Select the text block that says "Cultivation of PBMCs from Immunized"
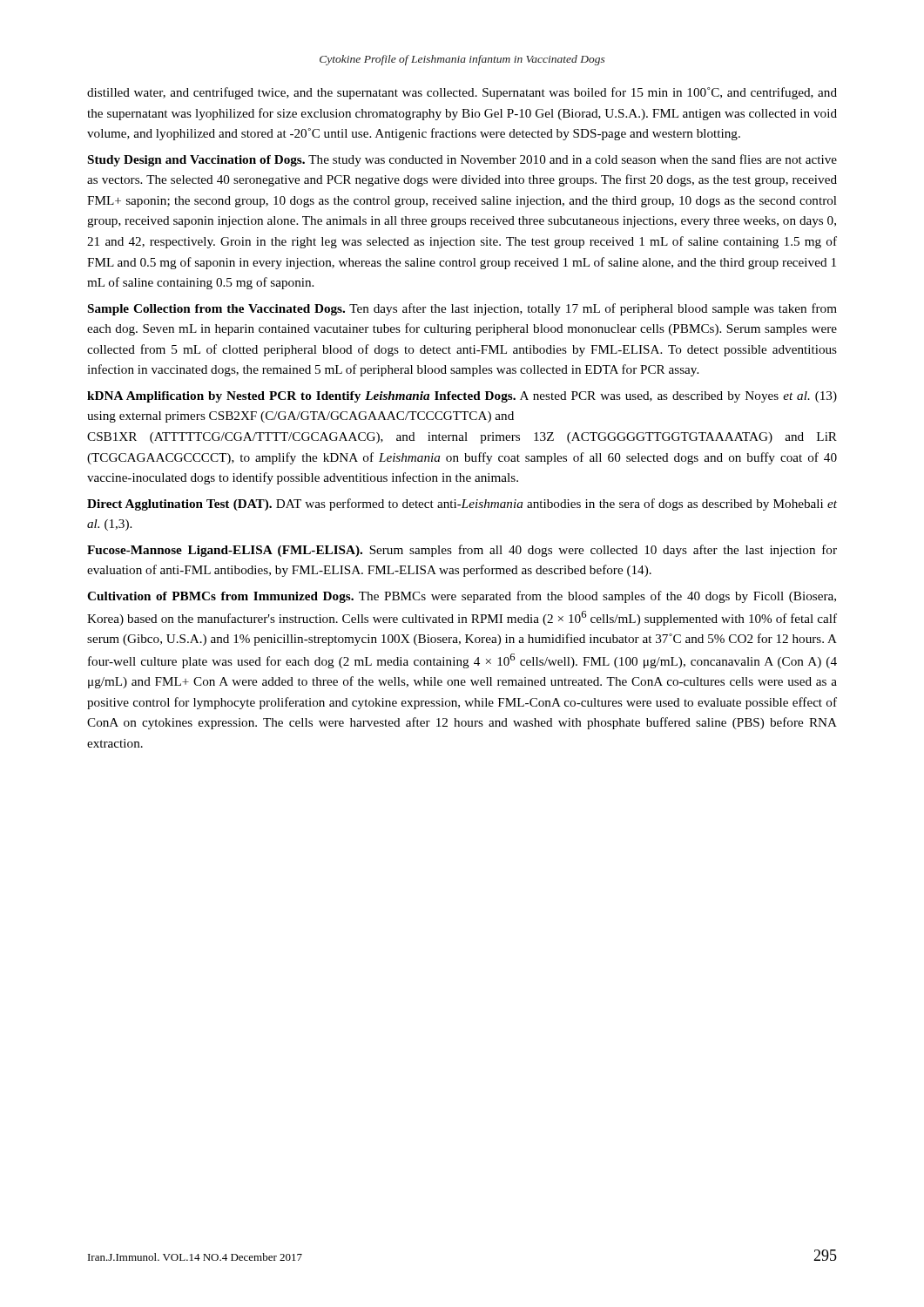Viewport: 924px width, 1307px height. (462, 669)
